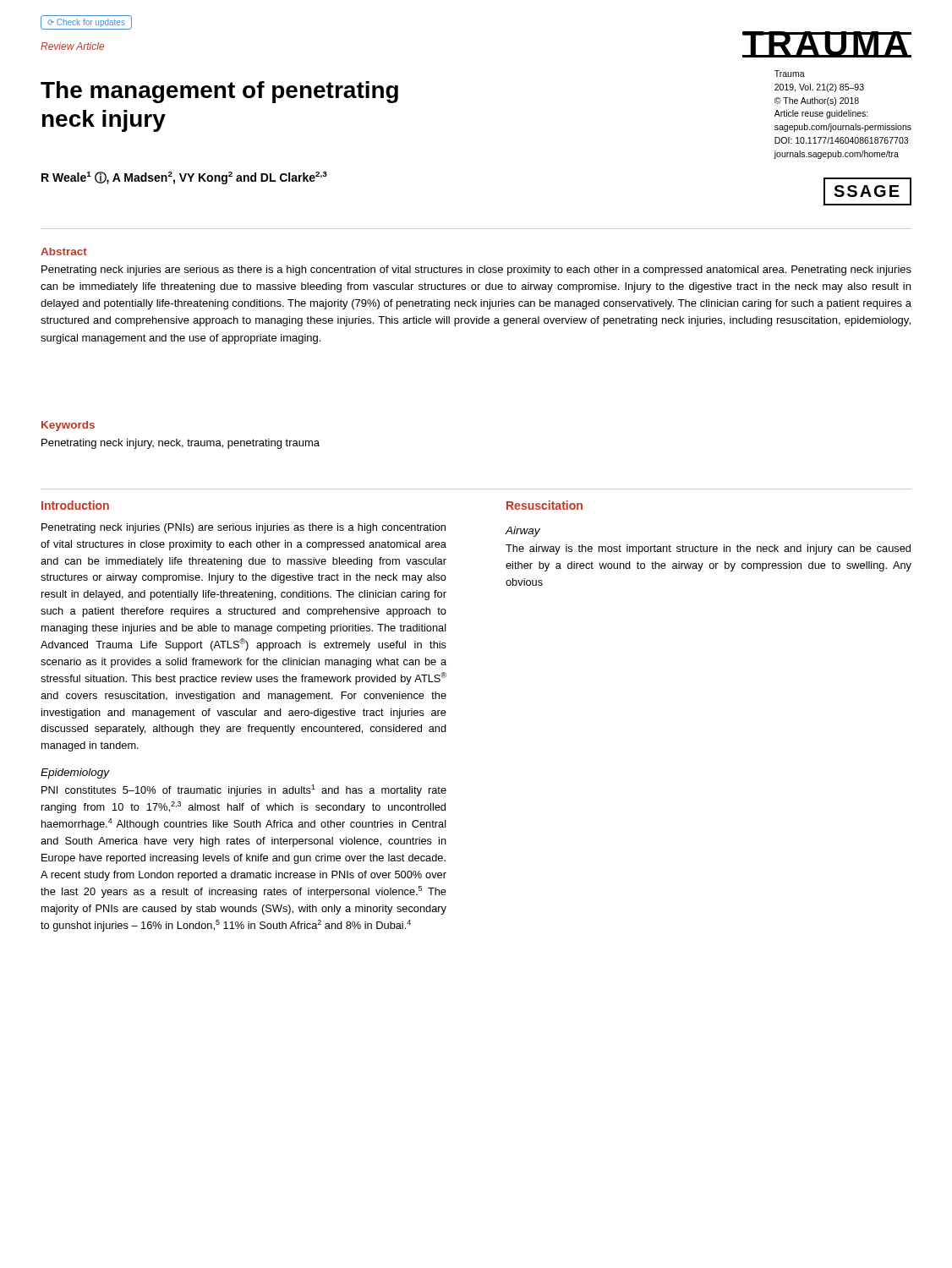Screen dimensions: 1268x952
Task: Select the text starting "R Weale1 ⓘ, A Madsen2, VY"
Action: [184, 177]
